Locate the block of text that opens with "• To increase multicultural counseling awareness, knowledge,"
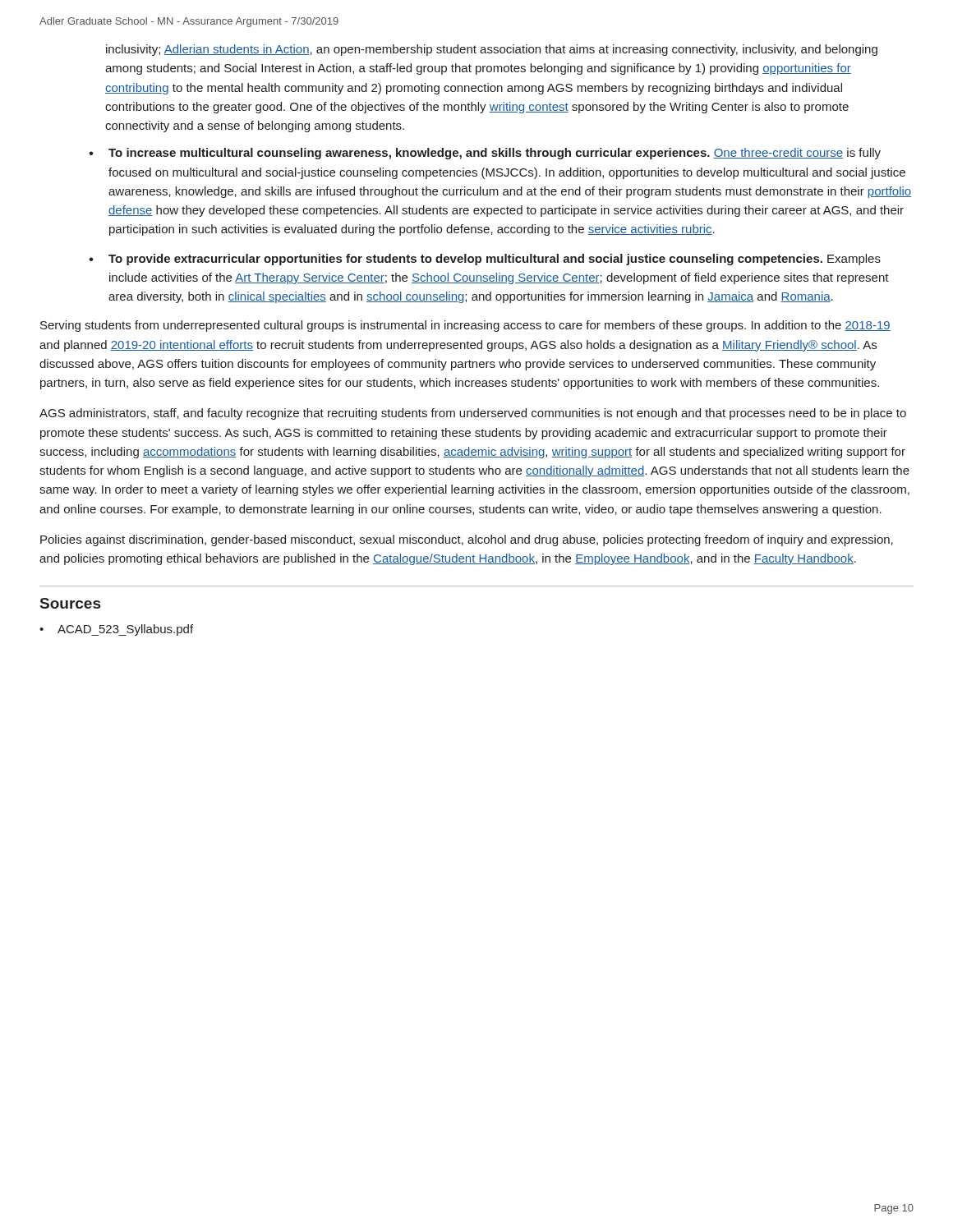 click(x=501, y=191)
